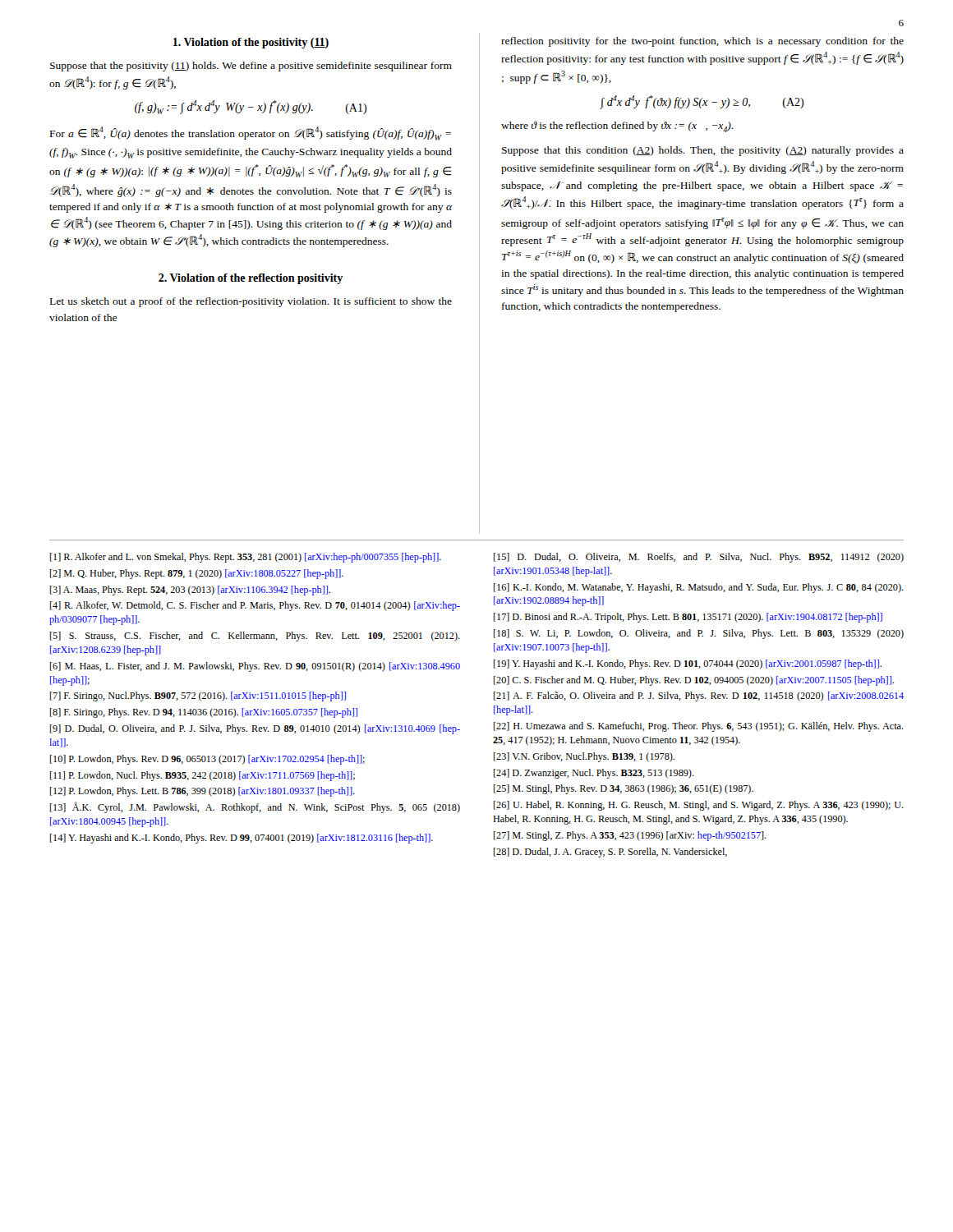Image resolution: width=953 pixels, height=1232 pixels.
Task: Click on the list item with the text "[24] D. Zwanziger, Nucl. Phys."
Action: (594, 773)
